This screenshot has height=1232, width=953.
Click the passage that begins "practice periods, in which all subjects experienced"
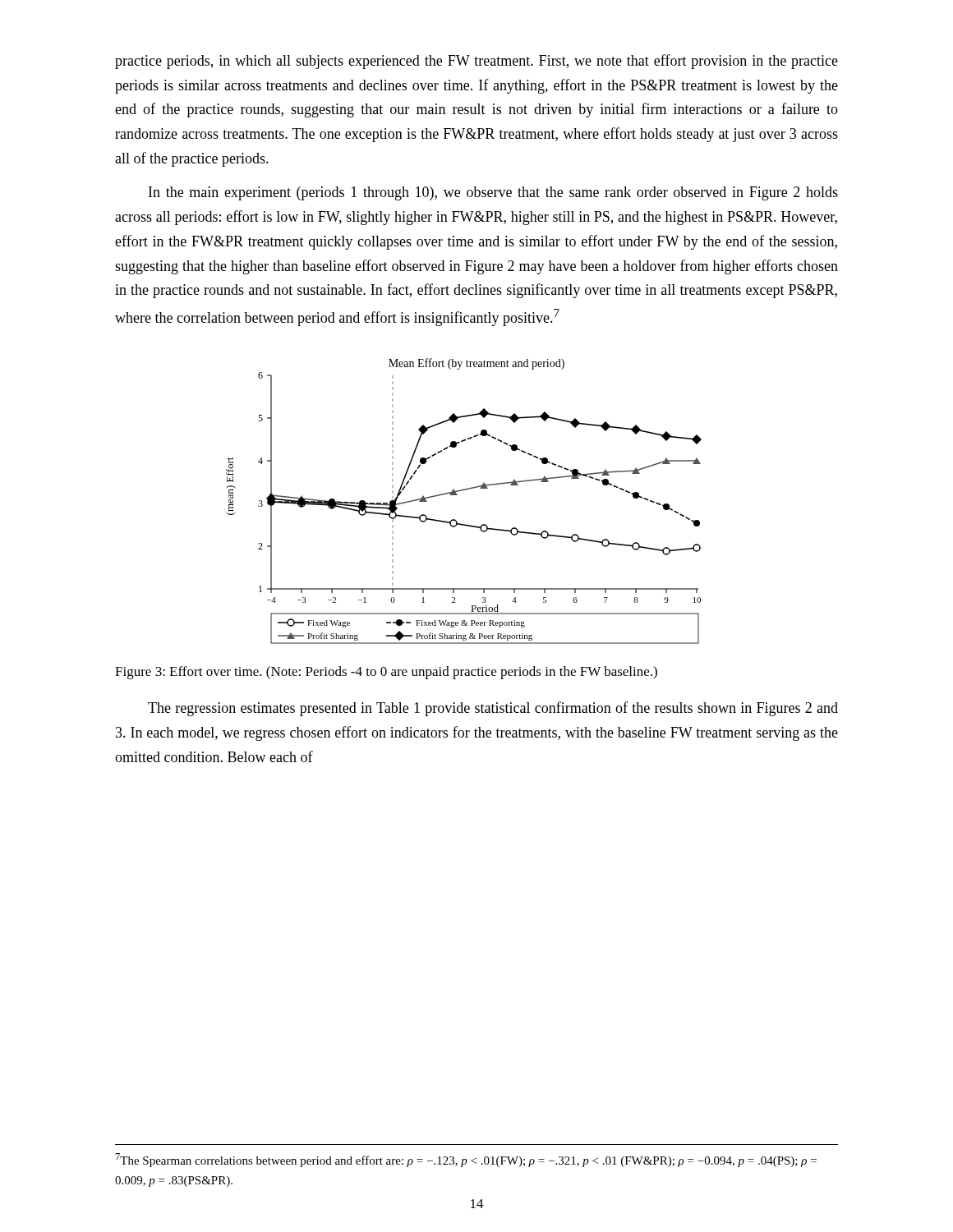pyautogui.click(x=476, y=110)
